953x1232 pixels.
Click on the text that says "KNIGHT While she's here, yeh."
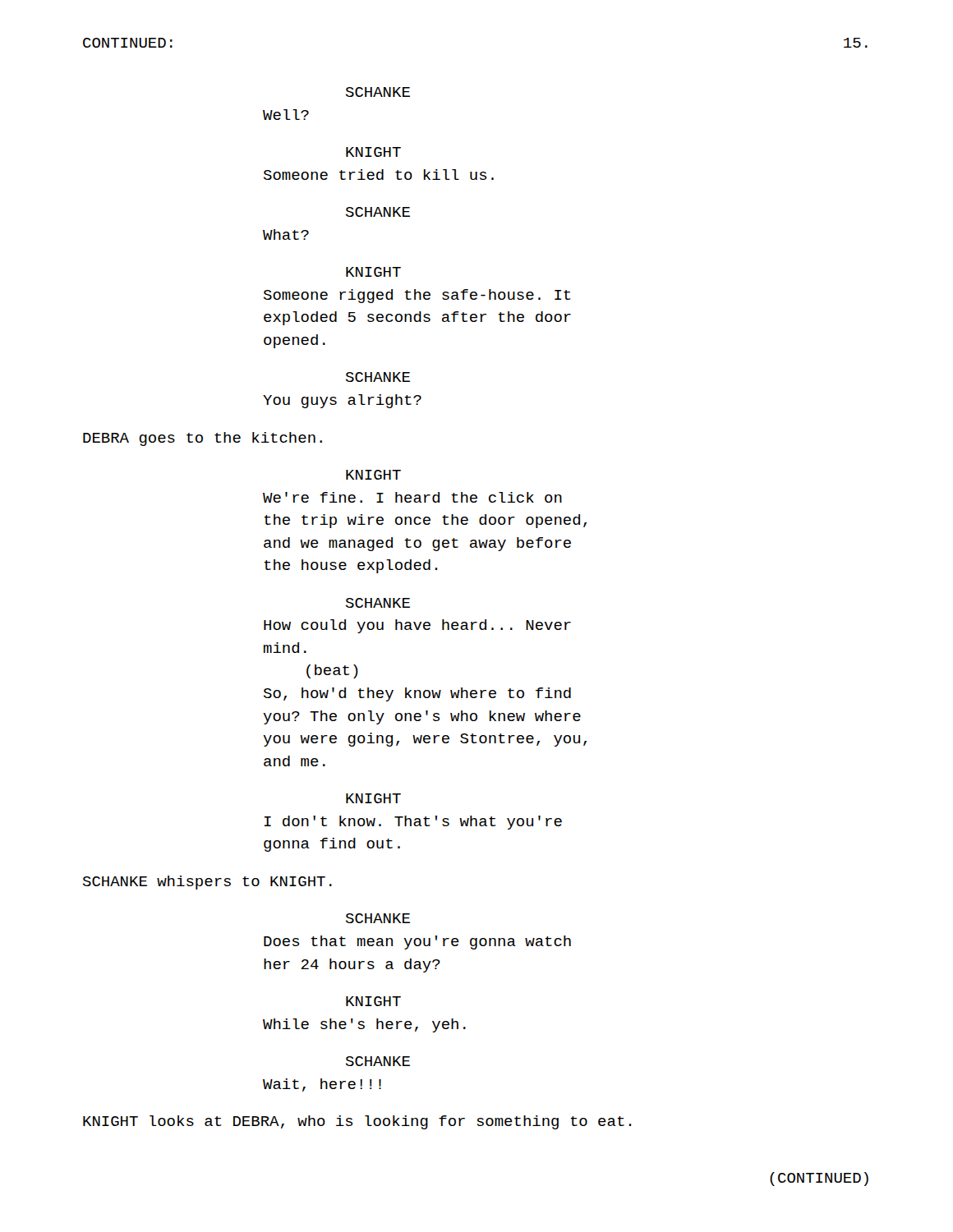tap(373, 1001)
